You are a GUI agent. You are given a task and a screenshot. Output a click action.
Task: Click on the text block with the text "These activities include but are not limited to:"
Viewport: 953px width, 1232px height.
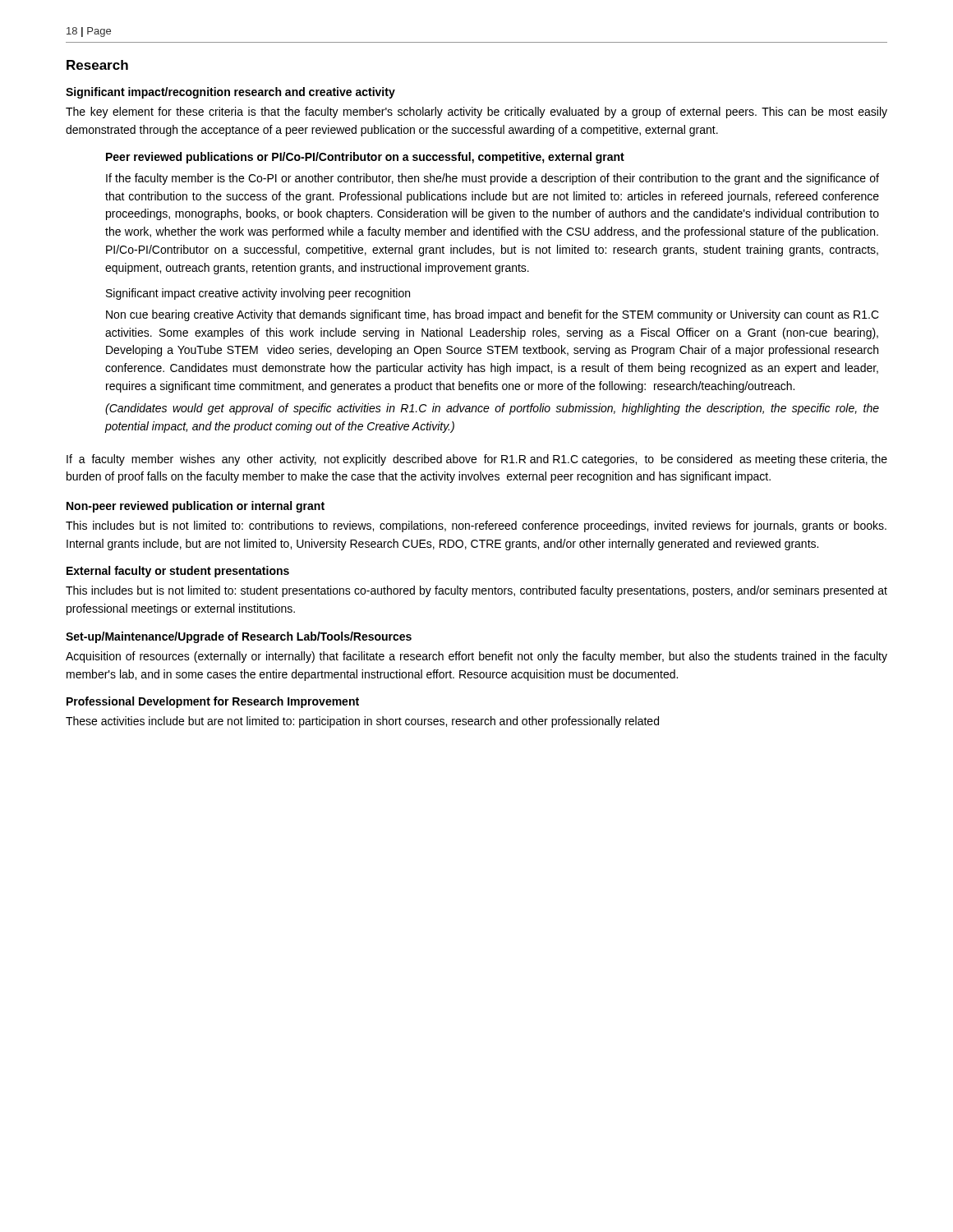363,721
